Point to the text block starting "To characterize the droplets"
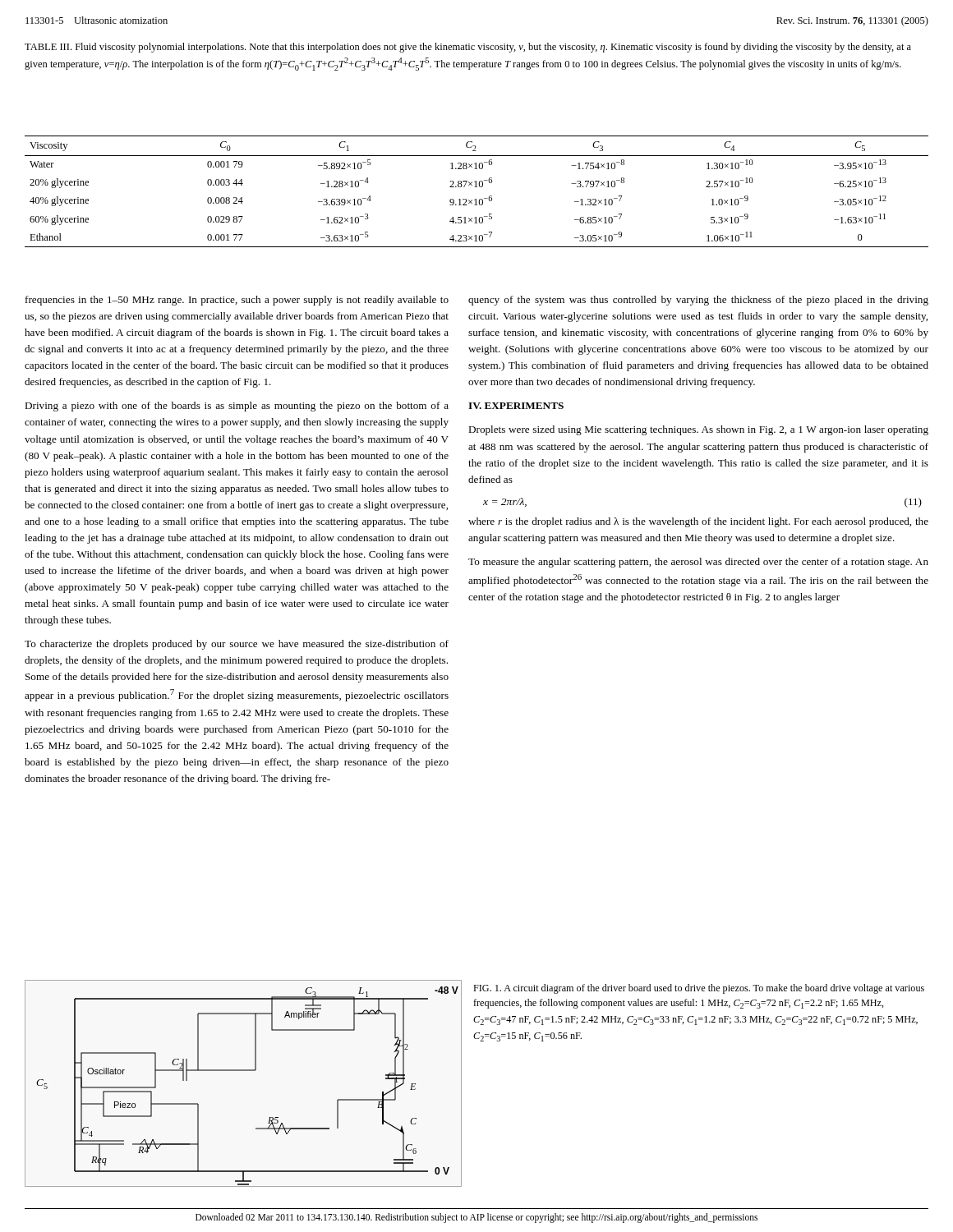The height and width of the screenshot is (1232, 953). pos(237,711)
